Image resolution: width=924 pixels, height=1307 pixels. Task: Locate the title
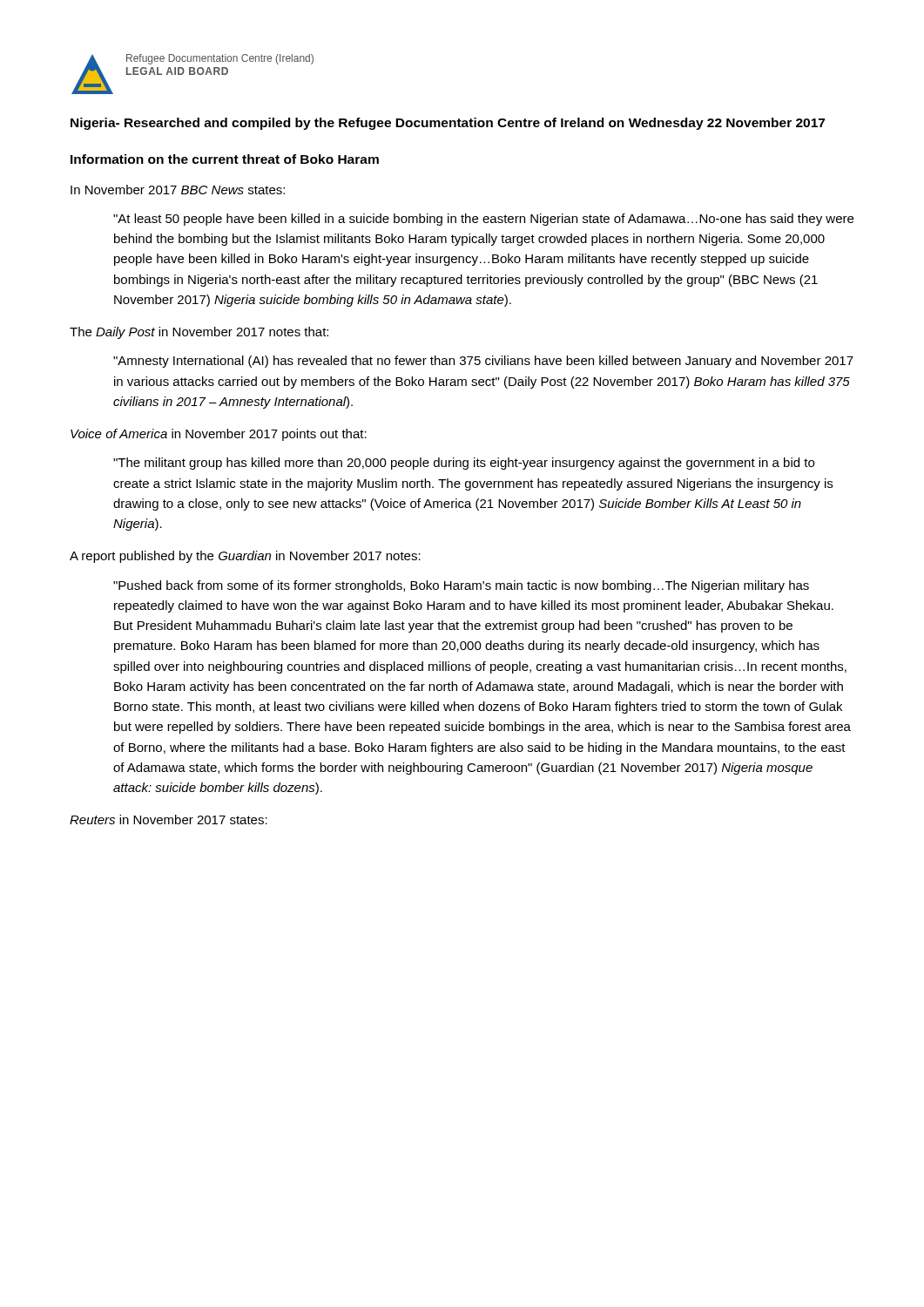click(x=462, y=123)
